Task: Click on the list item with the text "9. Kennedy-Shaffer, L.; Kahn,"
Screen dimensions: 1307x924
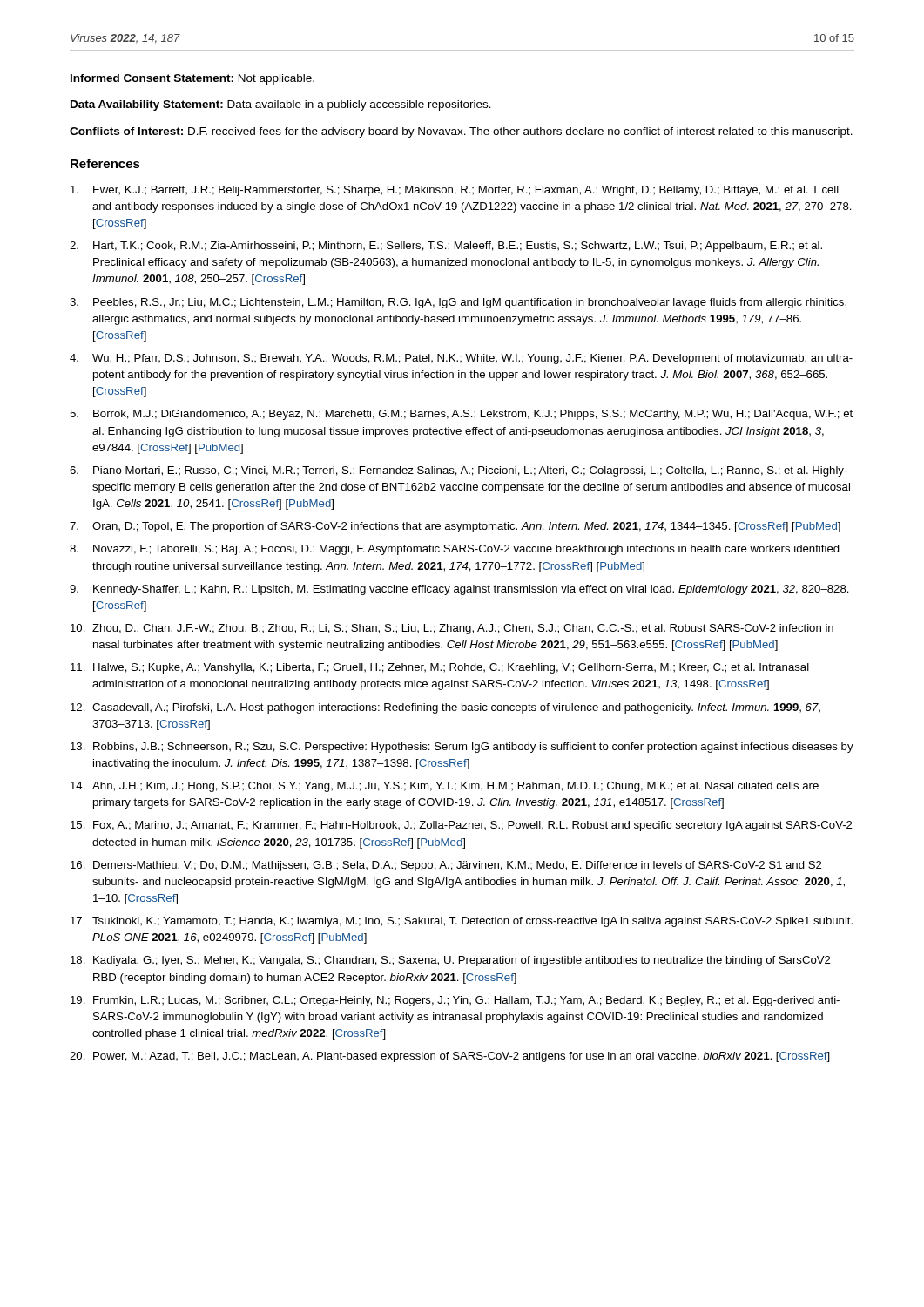Action: [462, 597]
